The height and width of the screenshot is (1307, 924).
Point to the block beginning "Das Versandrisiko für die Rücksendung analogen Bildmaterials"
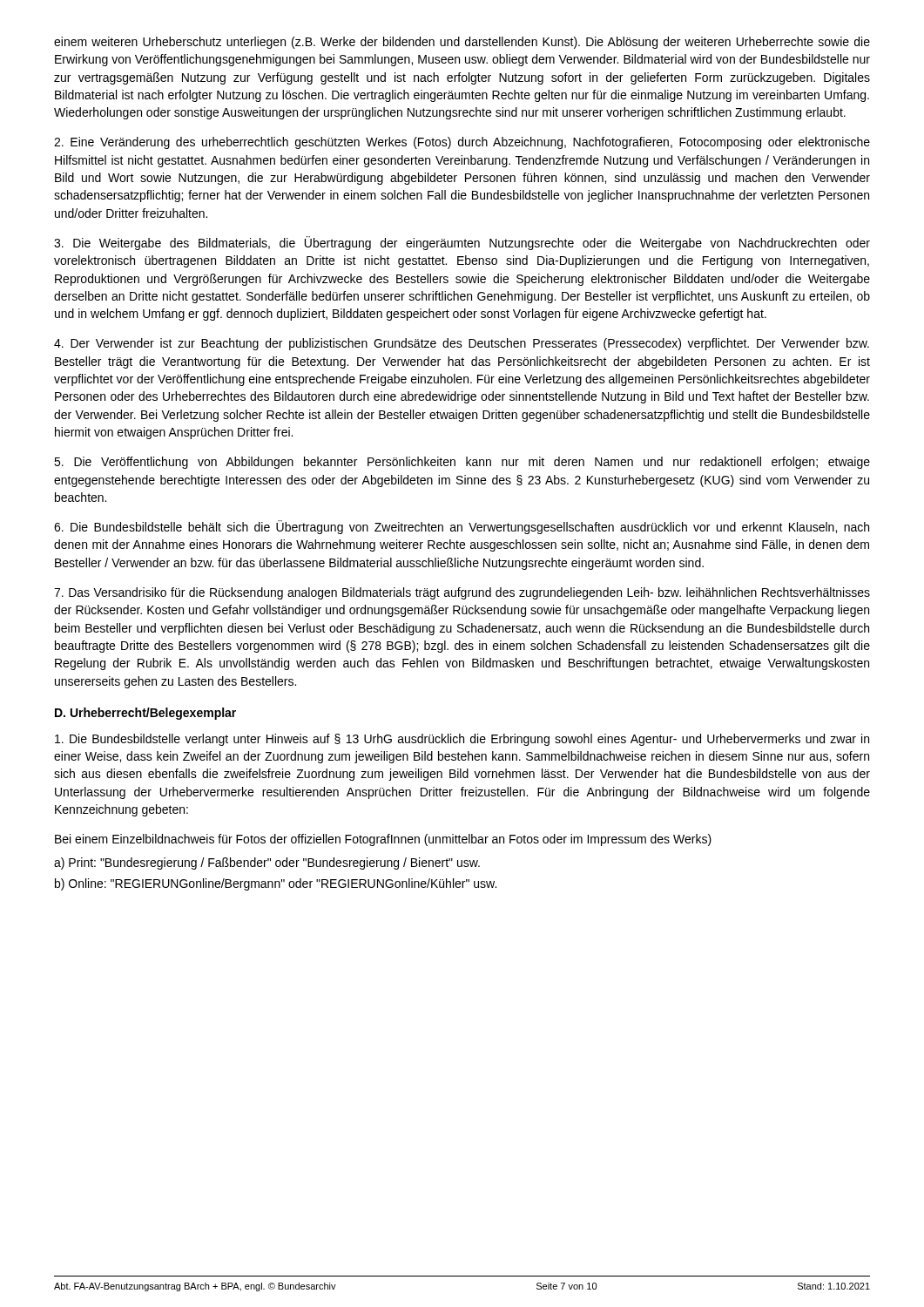462,637
